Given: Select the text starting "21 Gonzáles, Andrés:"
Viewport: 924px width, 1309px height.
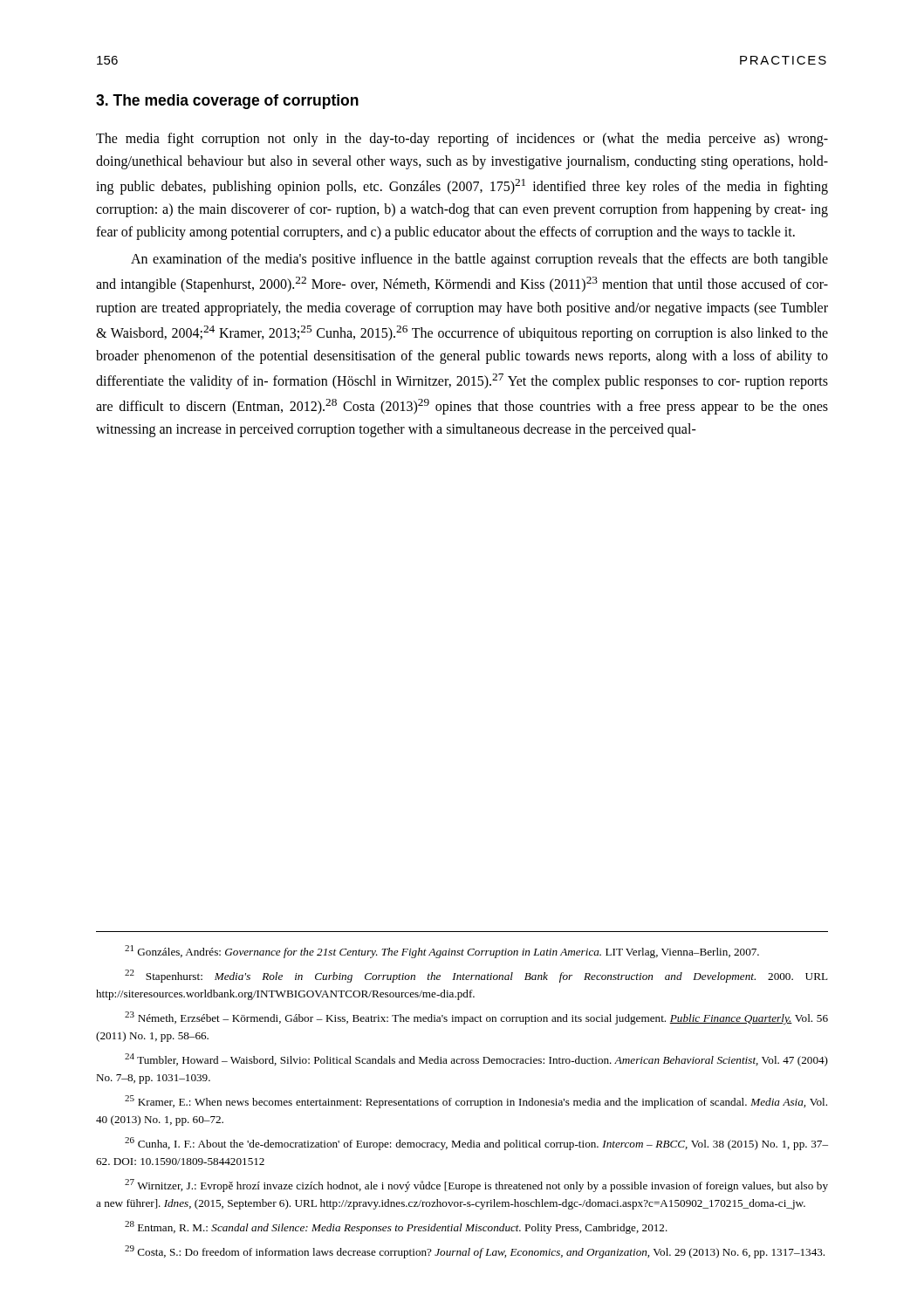Looking at the screenshot, I should [x=442, y=950].
